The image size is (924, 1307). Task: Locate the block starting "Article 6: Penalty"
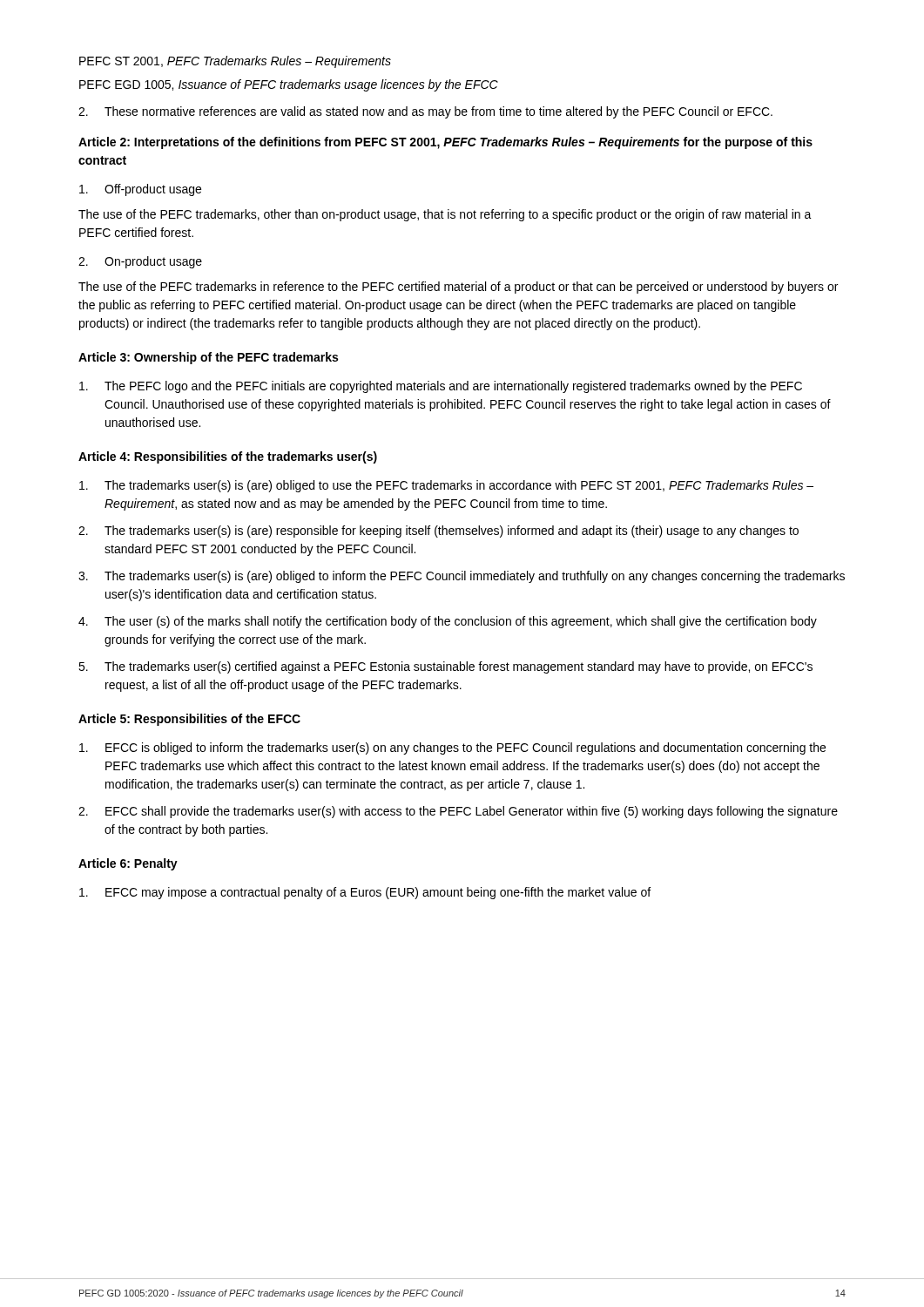pos(128,863)
